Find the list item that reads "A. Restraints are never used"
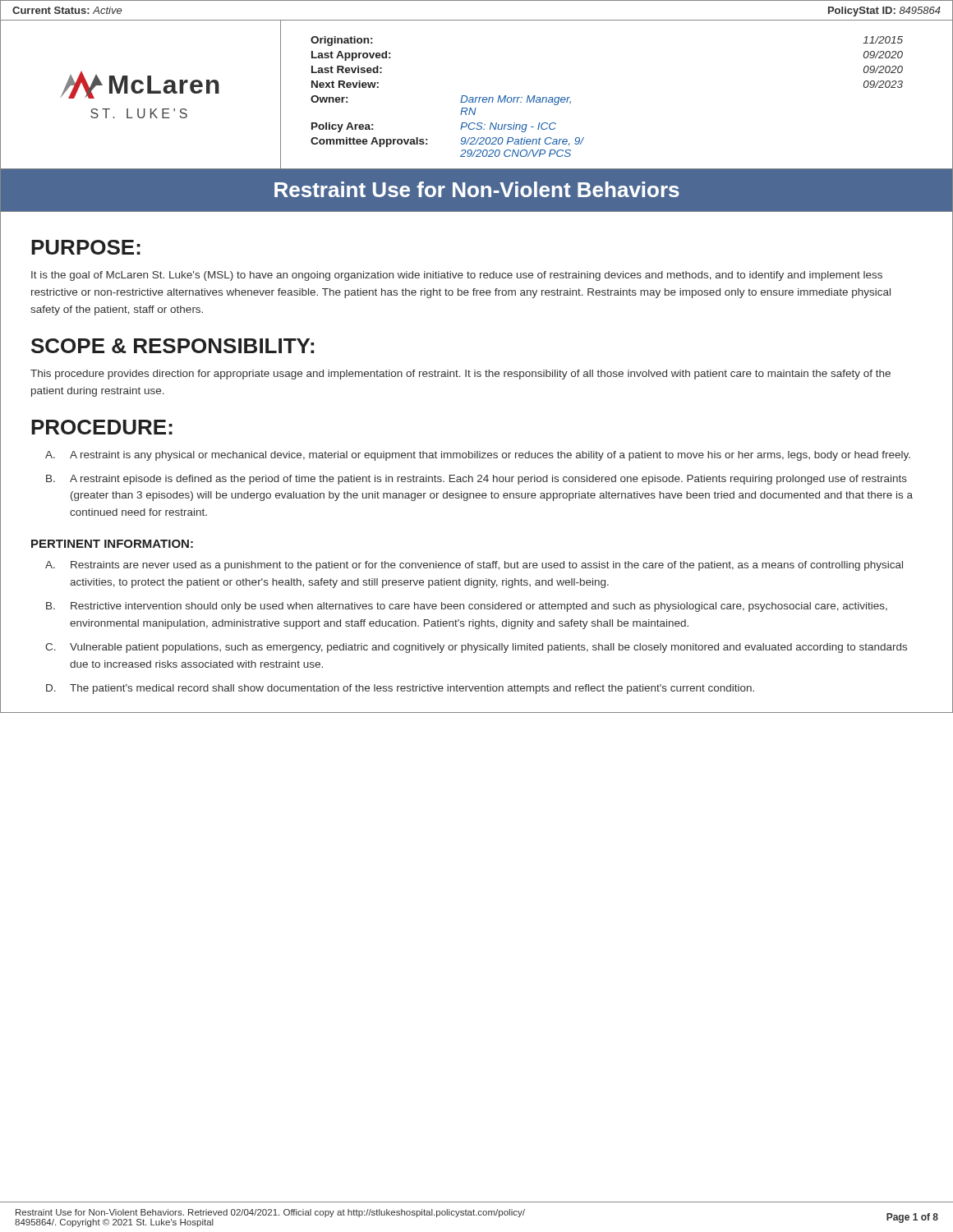 click(x=484, y=574)
